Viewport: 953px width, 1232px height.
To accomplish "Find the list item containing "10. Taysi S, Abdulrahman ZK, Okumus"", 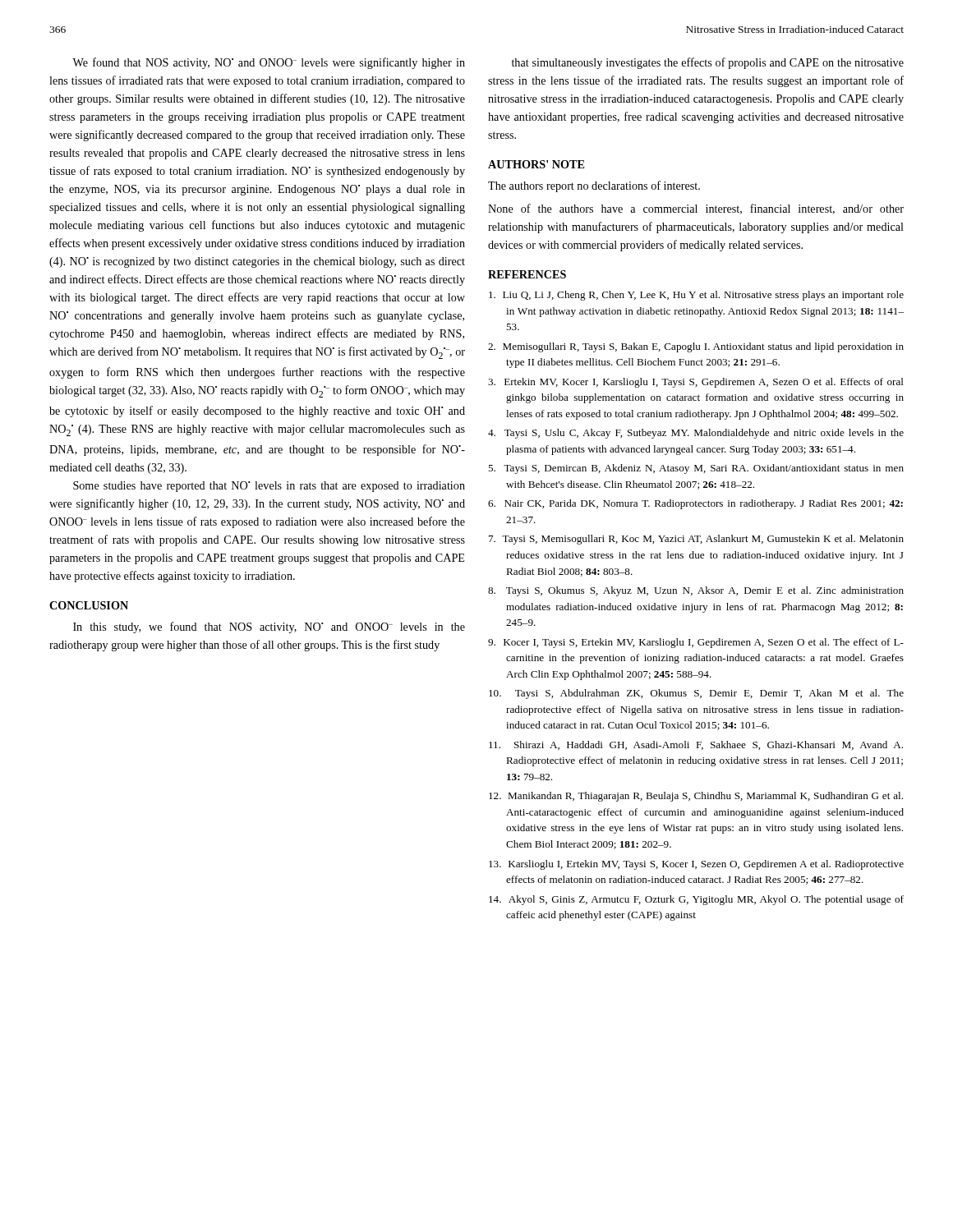I will (696, 709).
